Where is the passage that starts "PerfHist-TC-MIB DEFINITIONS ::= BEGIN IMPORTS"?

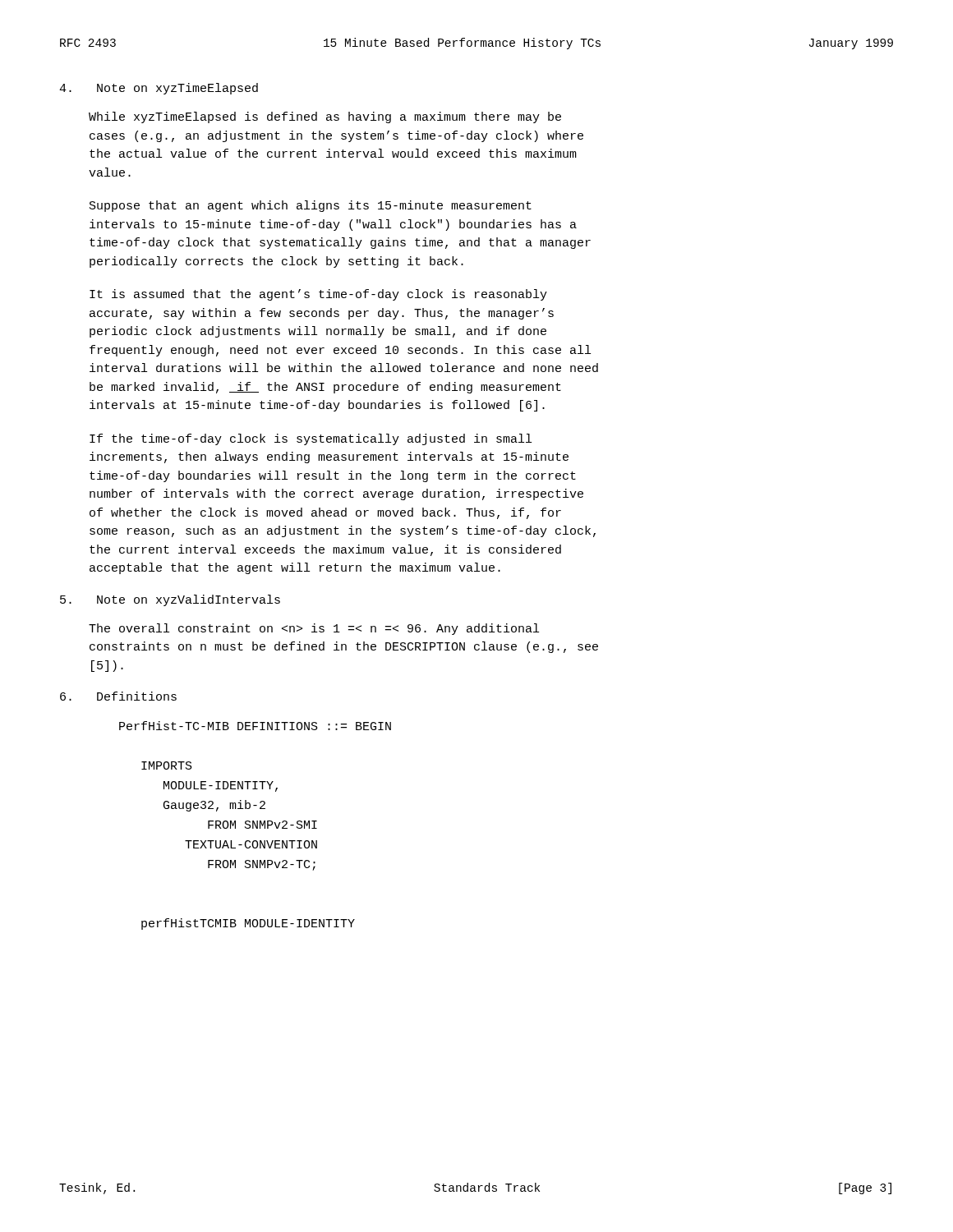click(255, 826)
